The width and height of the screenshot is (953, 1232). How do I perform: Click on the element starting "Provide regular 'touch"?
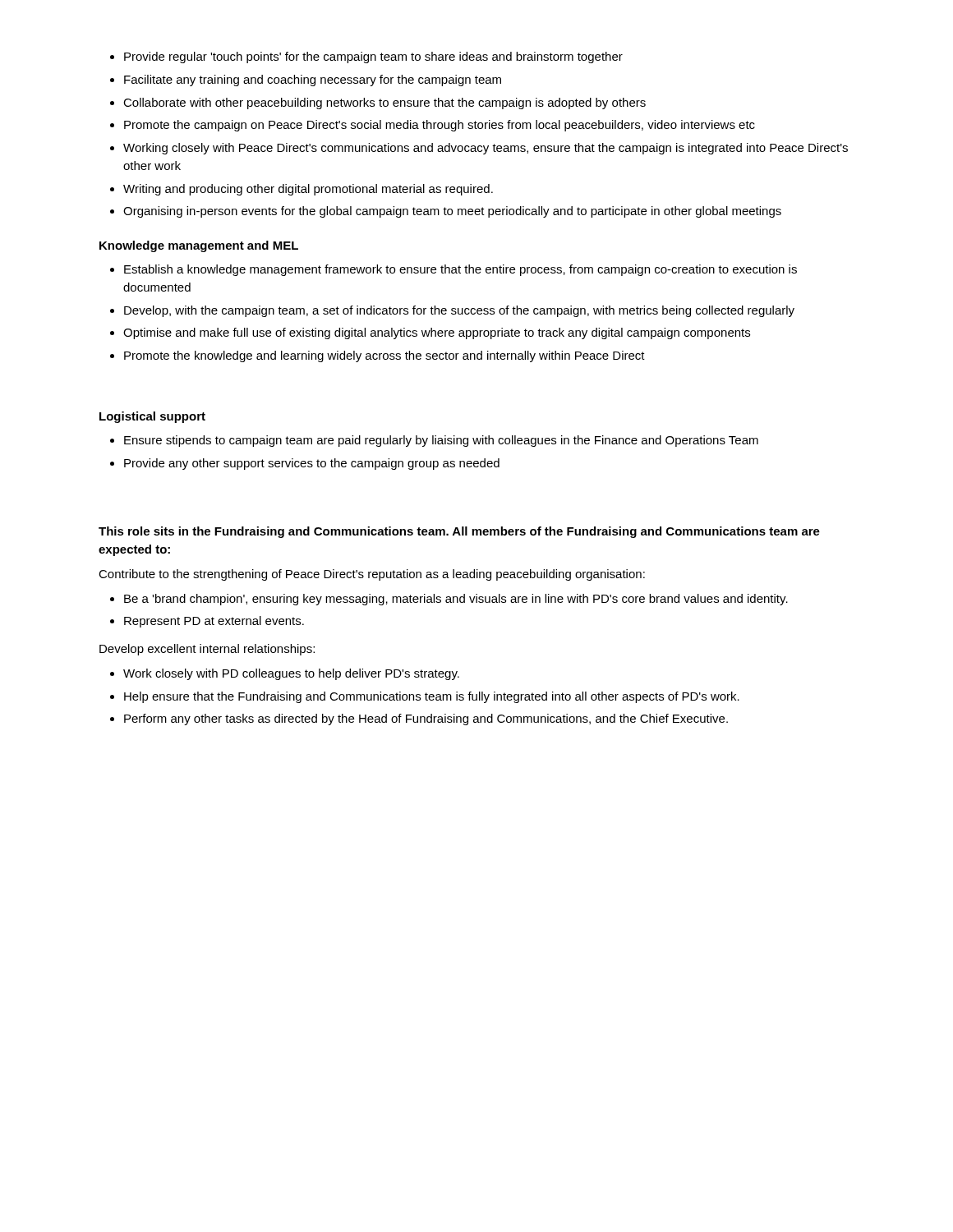tap(489, 57)
